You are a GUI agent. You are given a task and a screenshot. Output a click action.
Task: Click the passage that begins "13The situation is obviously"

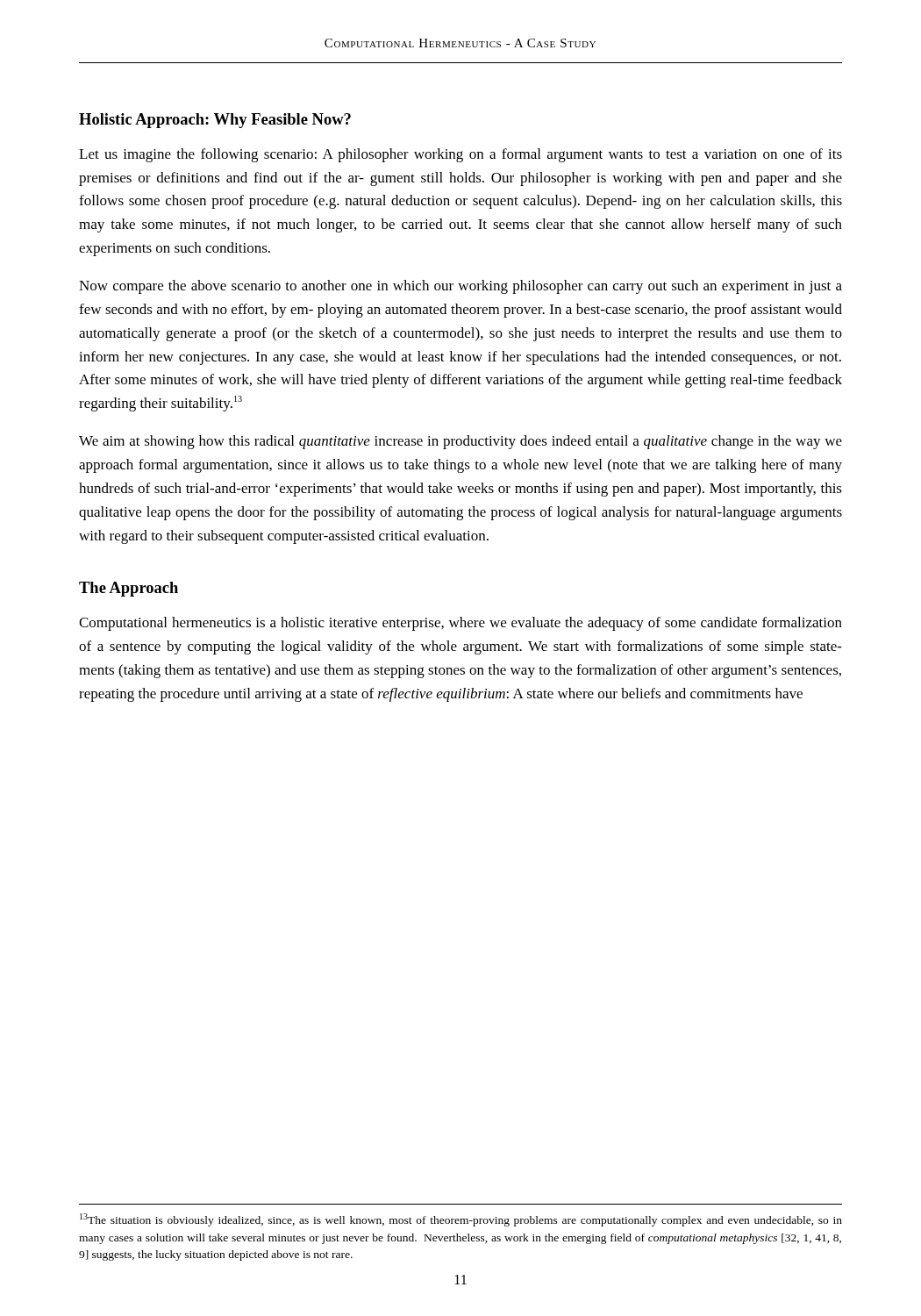[x=460, y=1237]
